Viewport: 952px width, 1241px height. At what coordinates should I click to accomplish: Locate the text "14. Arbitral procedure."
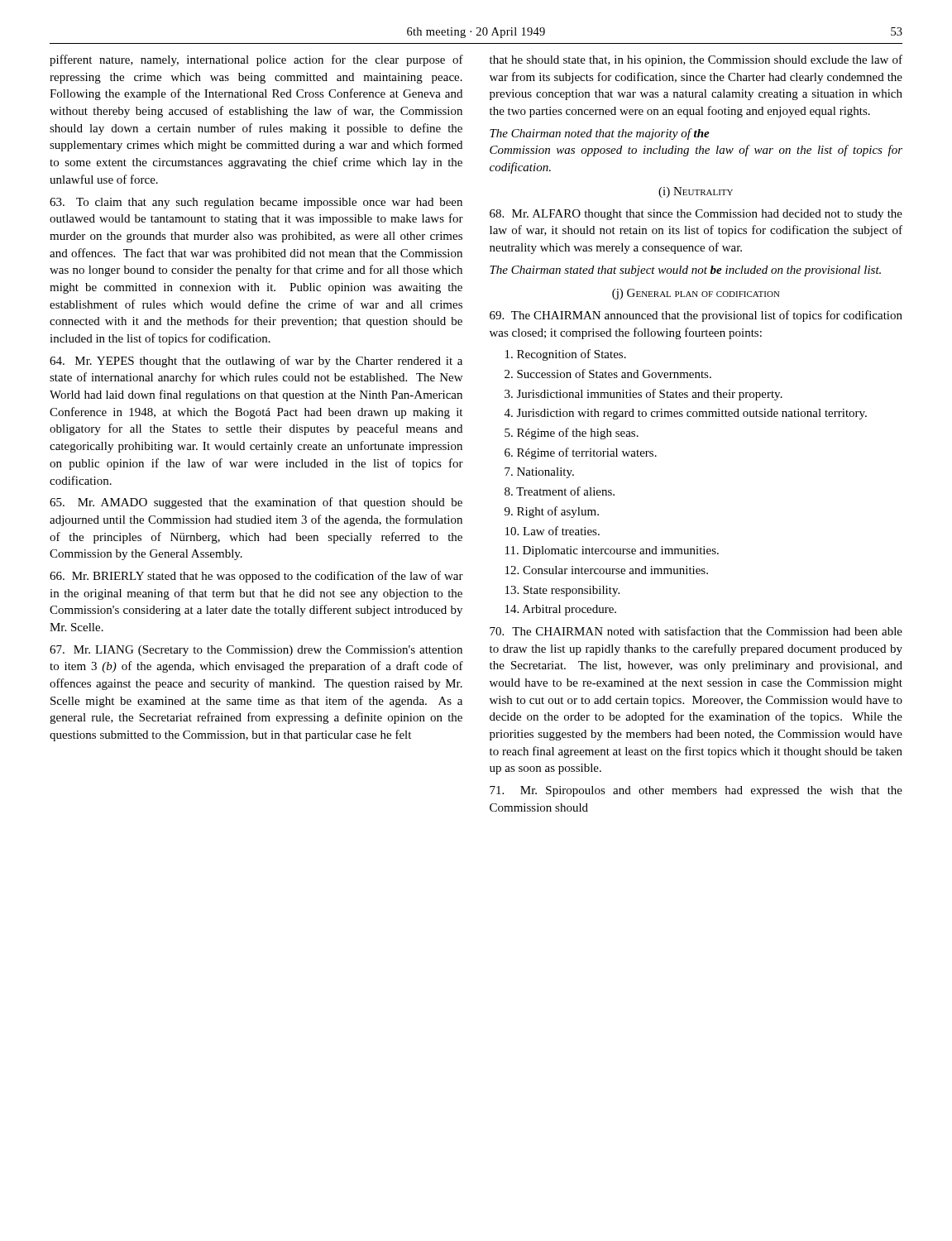pyautogui.click(x=561, y=609)
